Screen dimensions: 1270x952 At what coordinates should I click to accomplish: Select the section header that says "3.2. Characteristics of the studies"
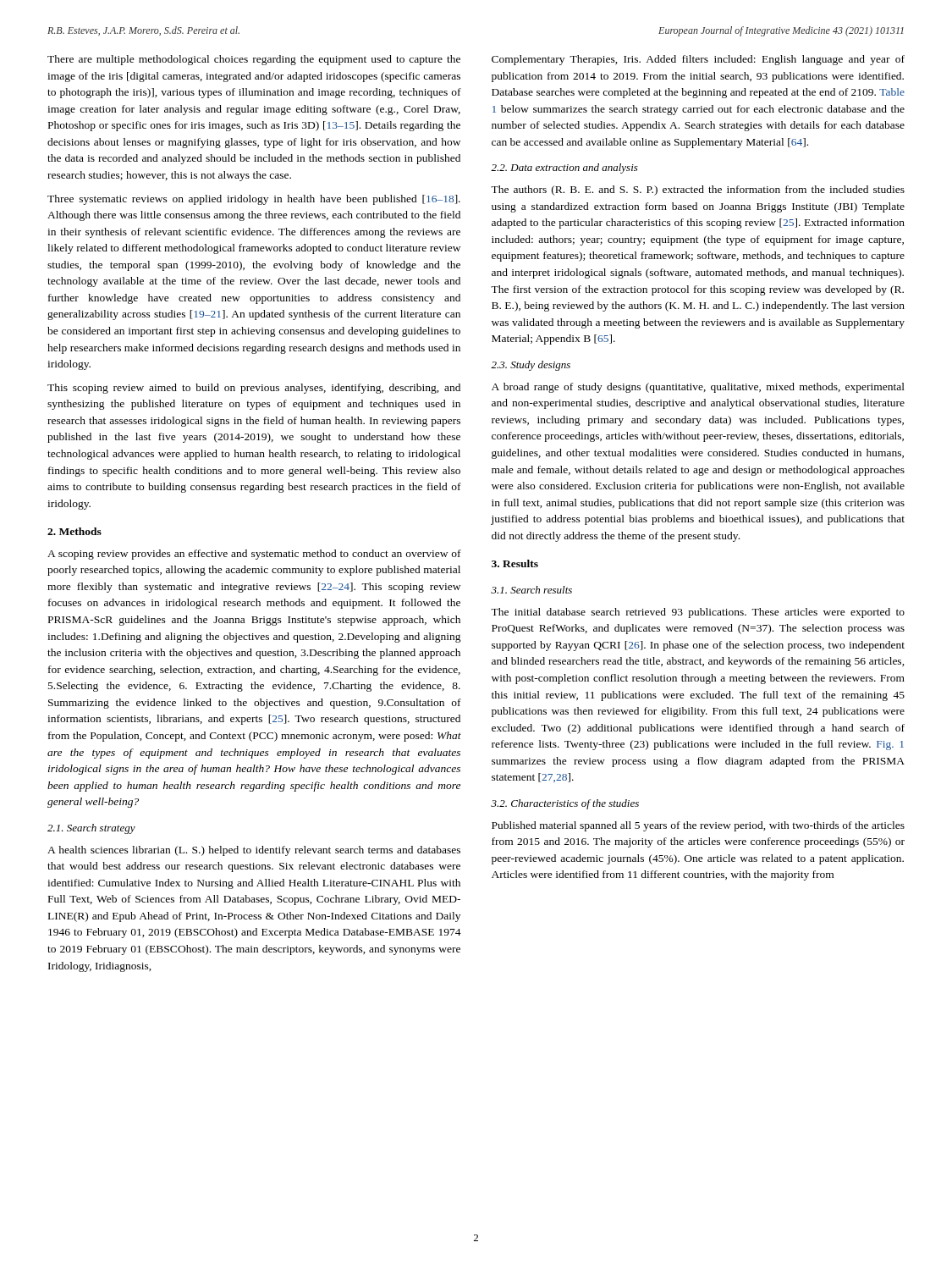(x=565, y=804)
